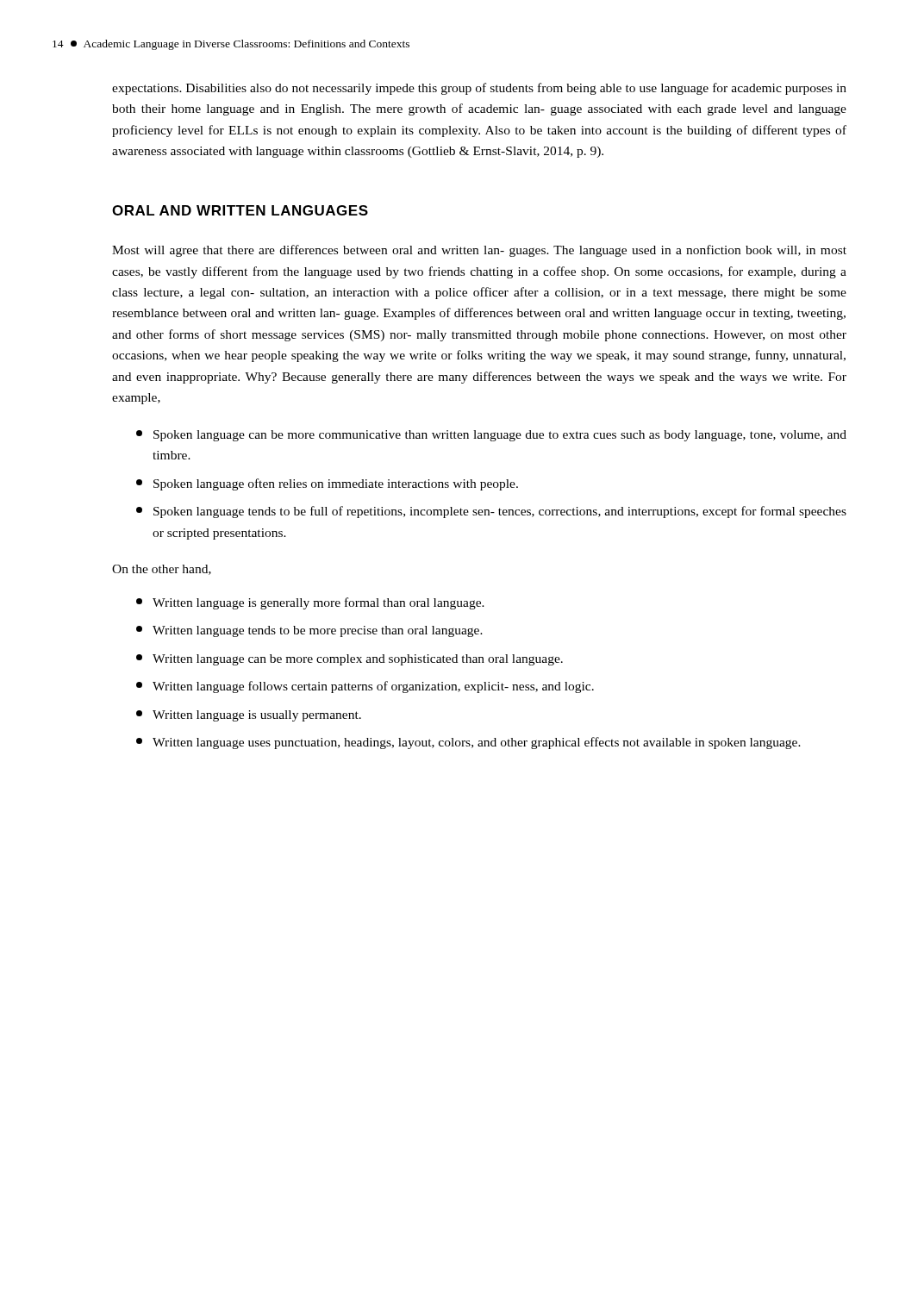Viewport: 924px width, 1293px height.
Task: Find the list item that says "Written language can be more complex and"
Action: tap(491, 659)
